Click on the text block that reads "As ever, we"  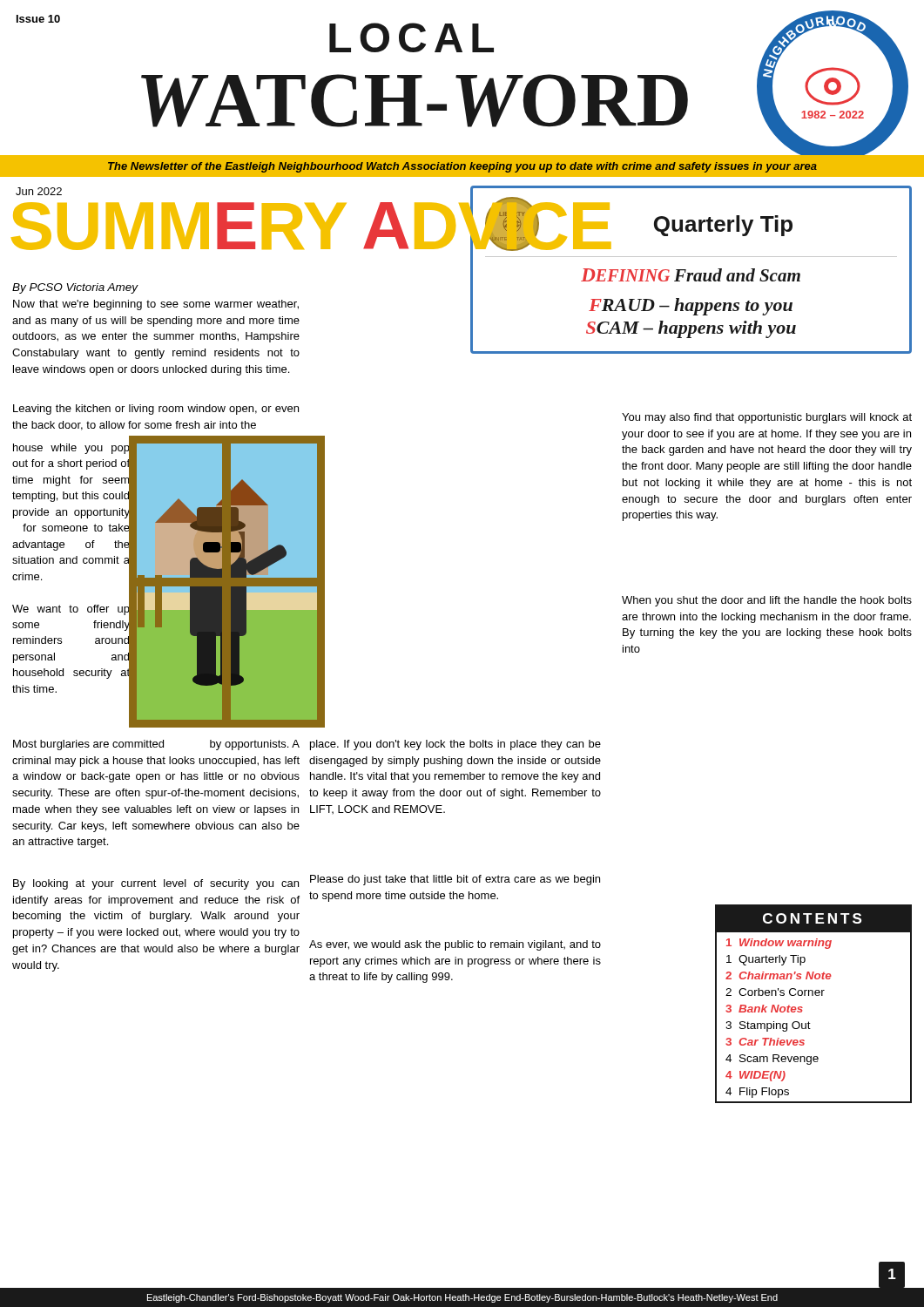coord(455,960)
